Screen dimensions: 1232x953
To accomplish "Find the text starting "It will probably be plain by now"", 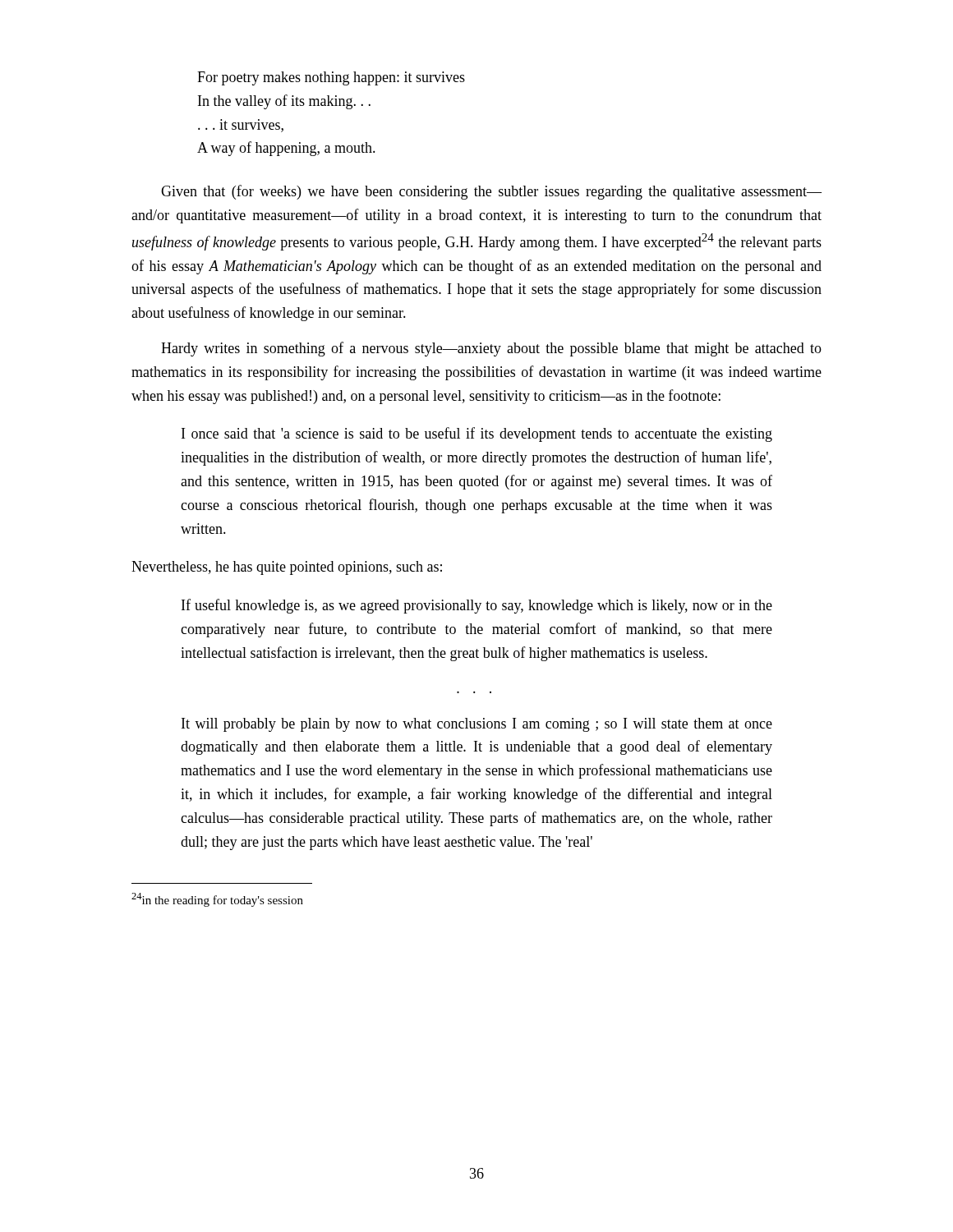I will coord(476,783).
